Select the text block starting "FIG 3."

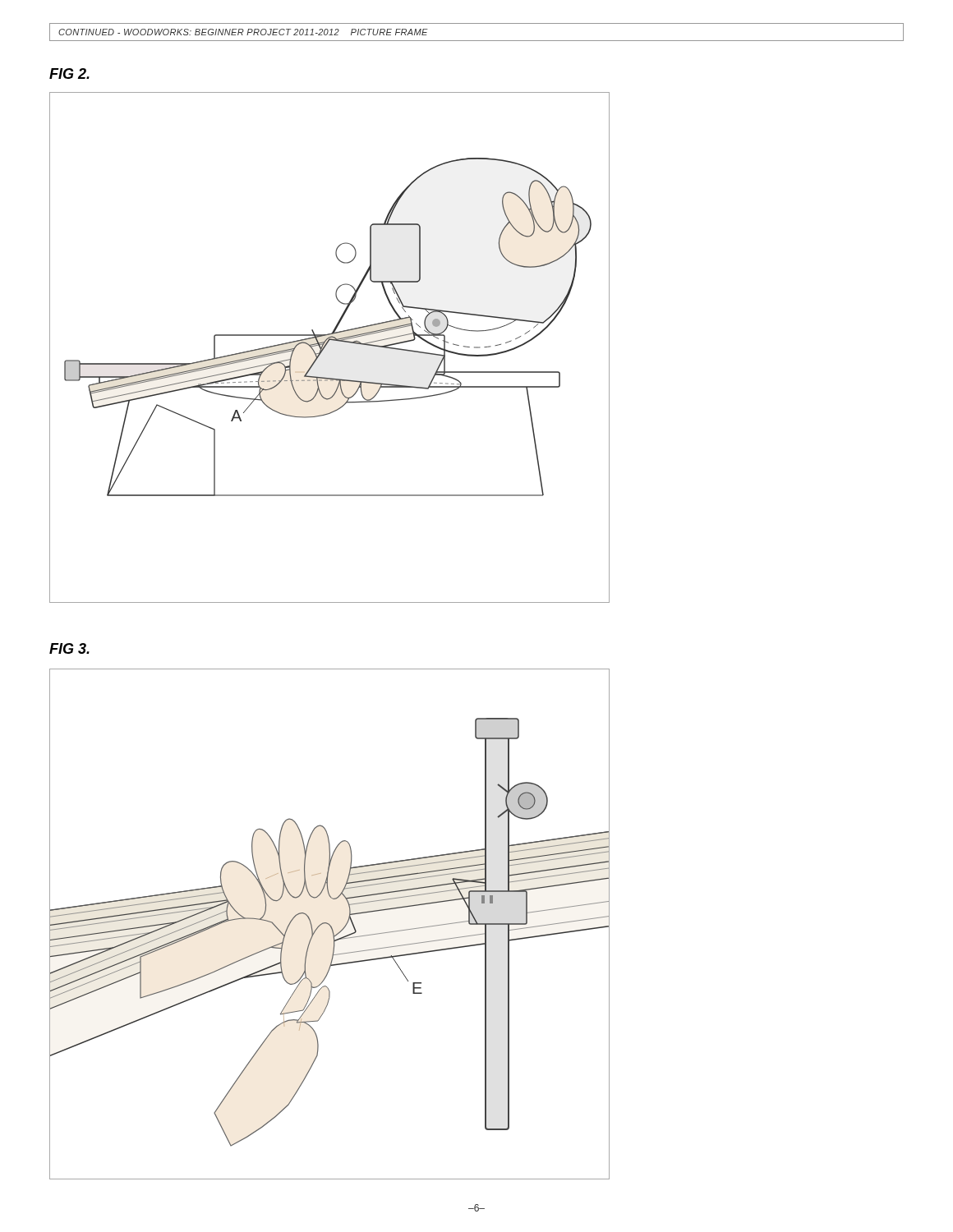[x=70, y=649]
